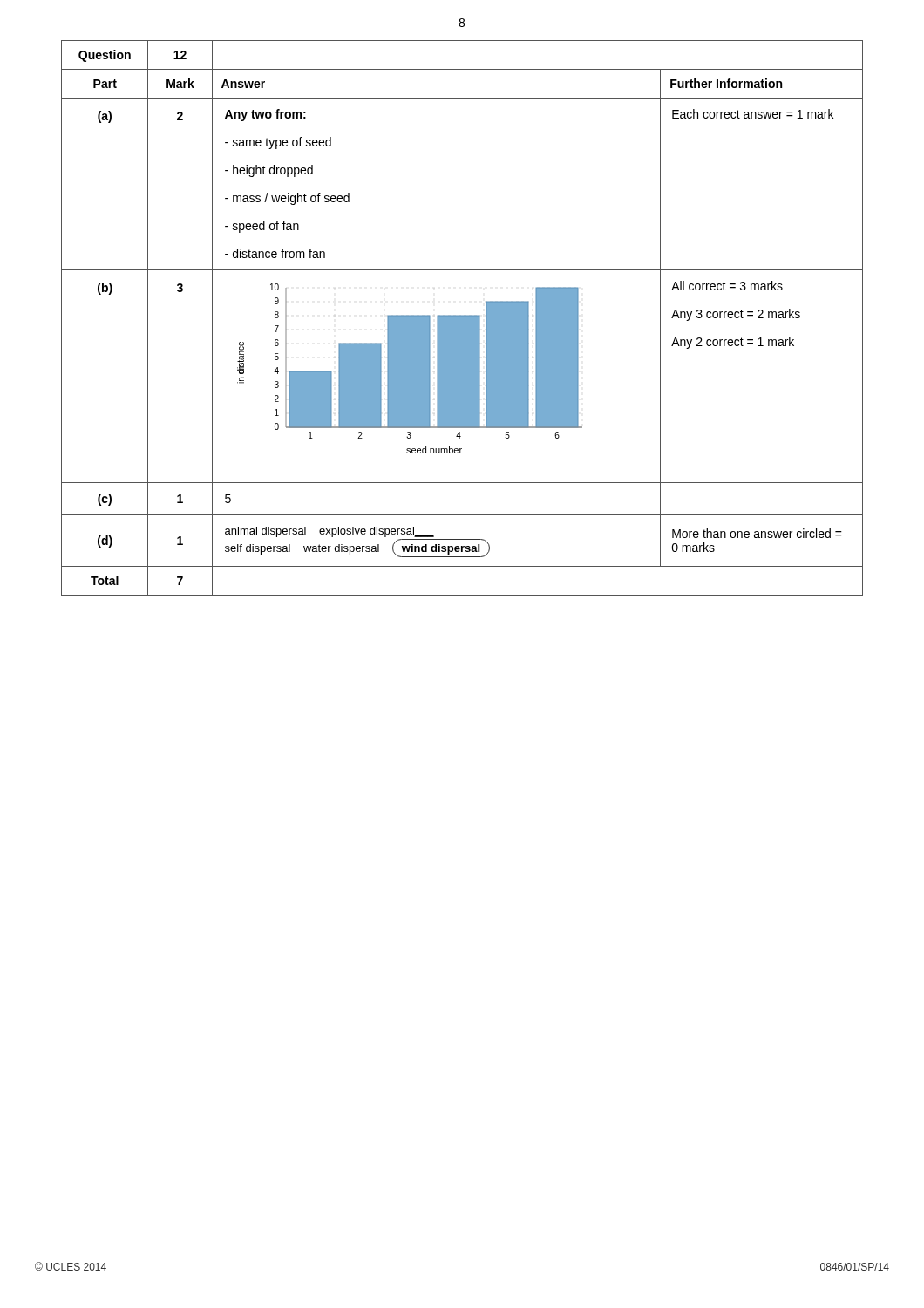
Task: Find the bar chart
Action: click(436, 376)
